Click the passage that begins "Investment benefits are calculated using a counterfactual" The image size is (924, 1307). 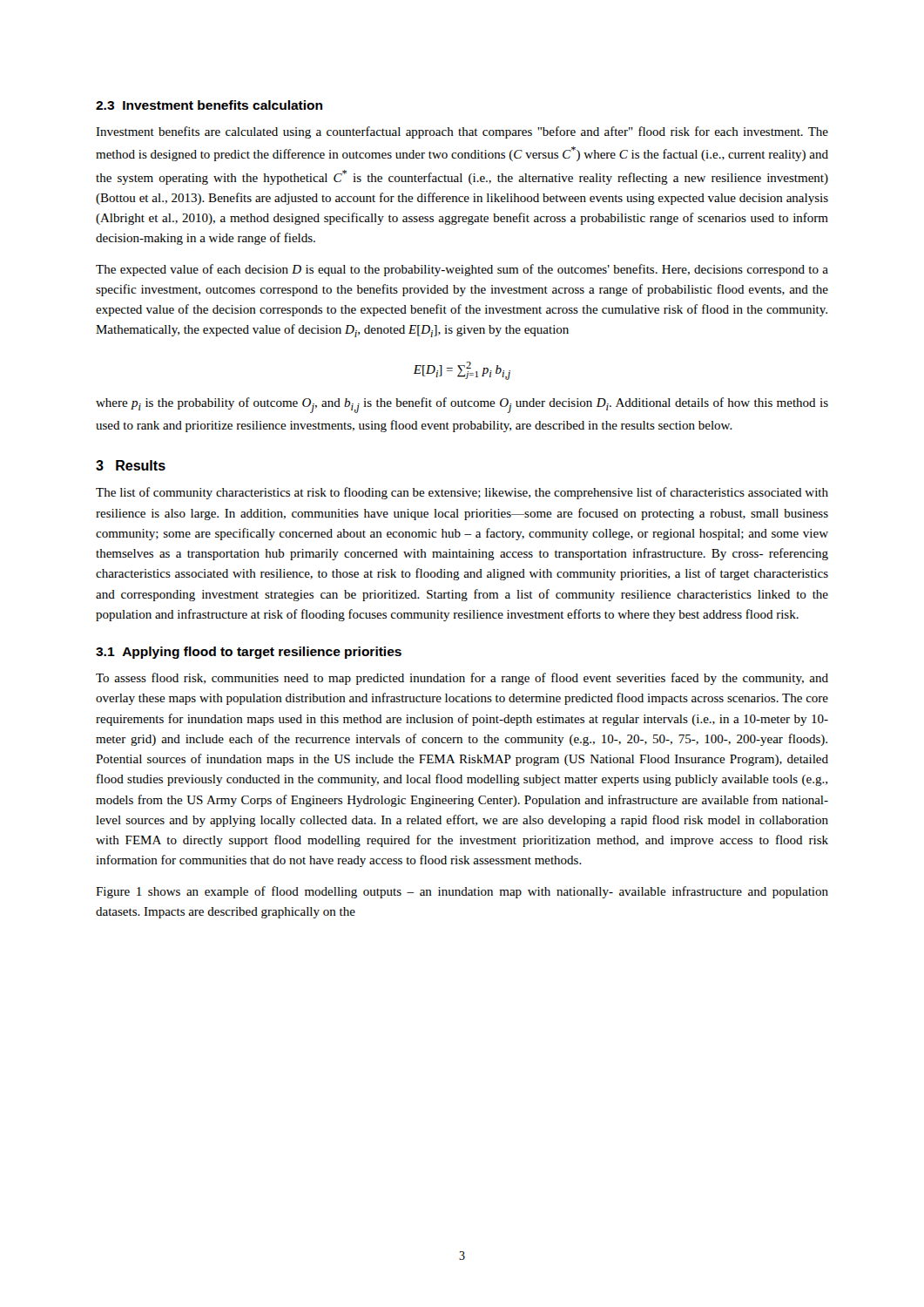(x=462, y=185)
